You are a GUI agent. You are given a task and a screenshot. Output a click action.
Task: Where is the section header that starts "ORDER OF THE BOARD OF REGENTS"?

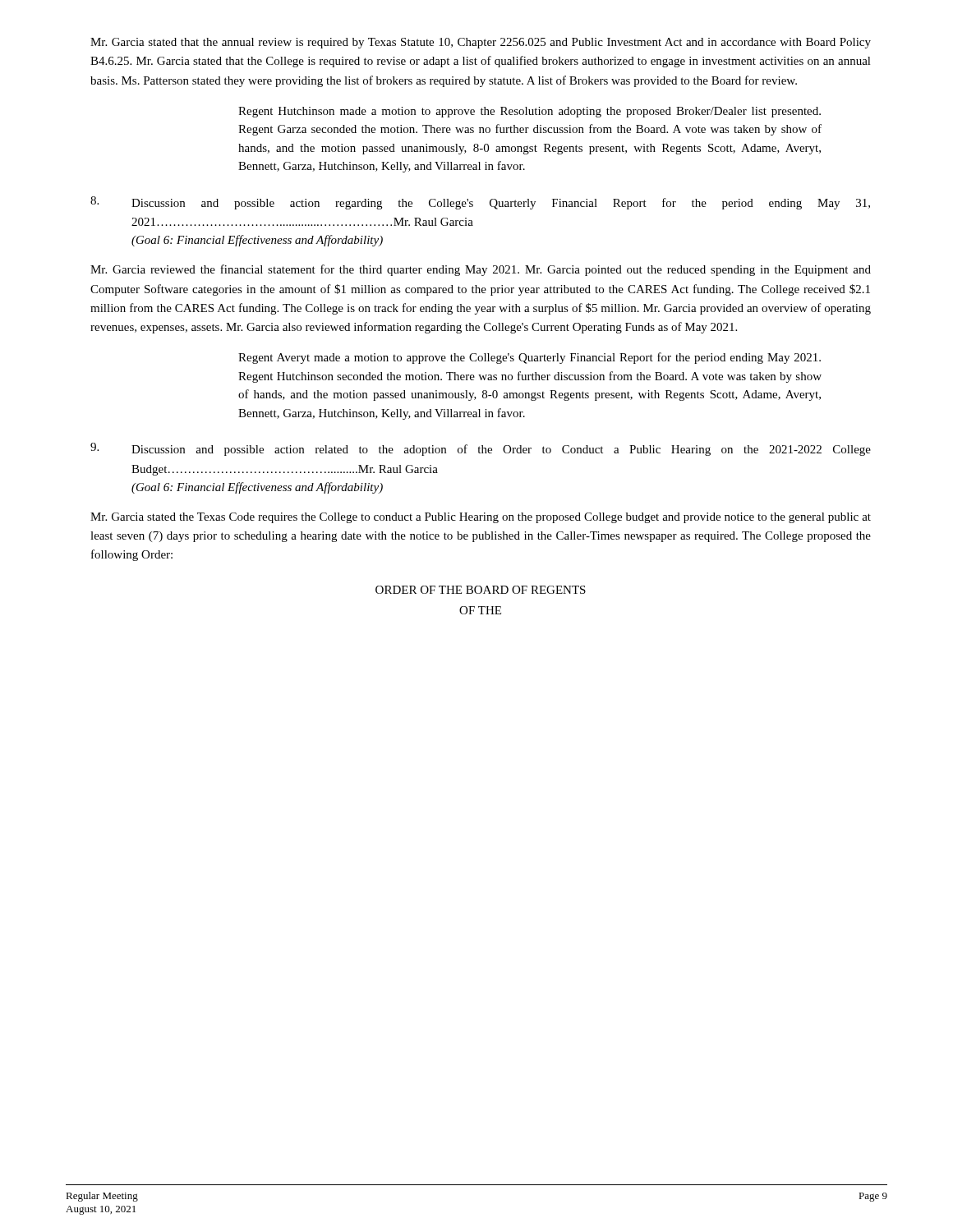[481, 600]
